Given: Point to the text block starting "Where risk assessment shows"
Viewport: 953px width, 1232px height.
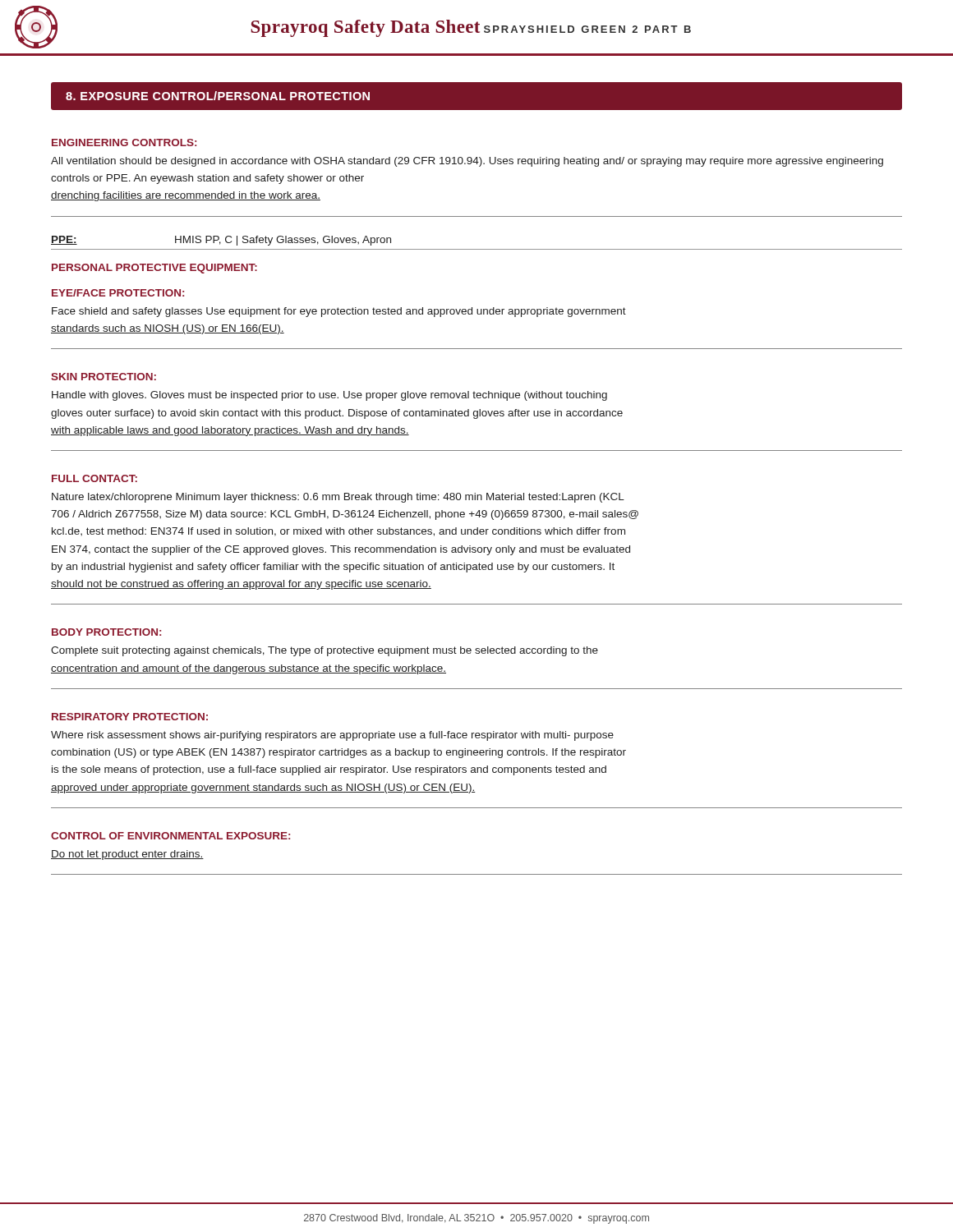Looking at the screenshot, I should [476, 768].
